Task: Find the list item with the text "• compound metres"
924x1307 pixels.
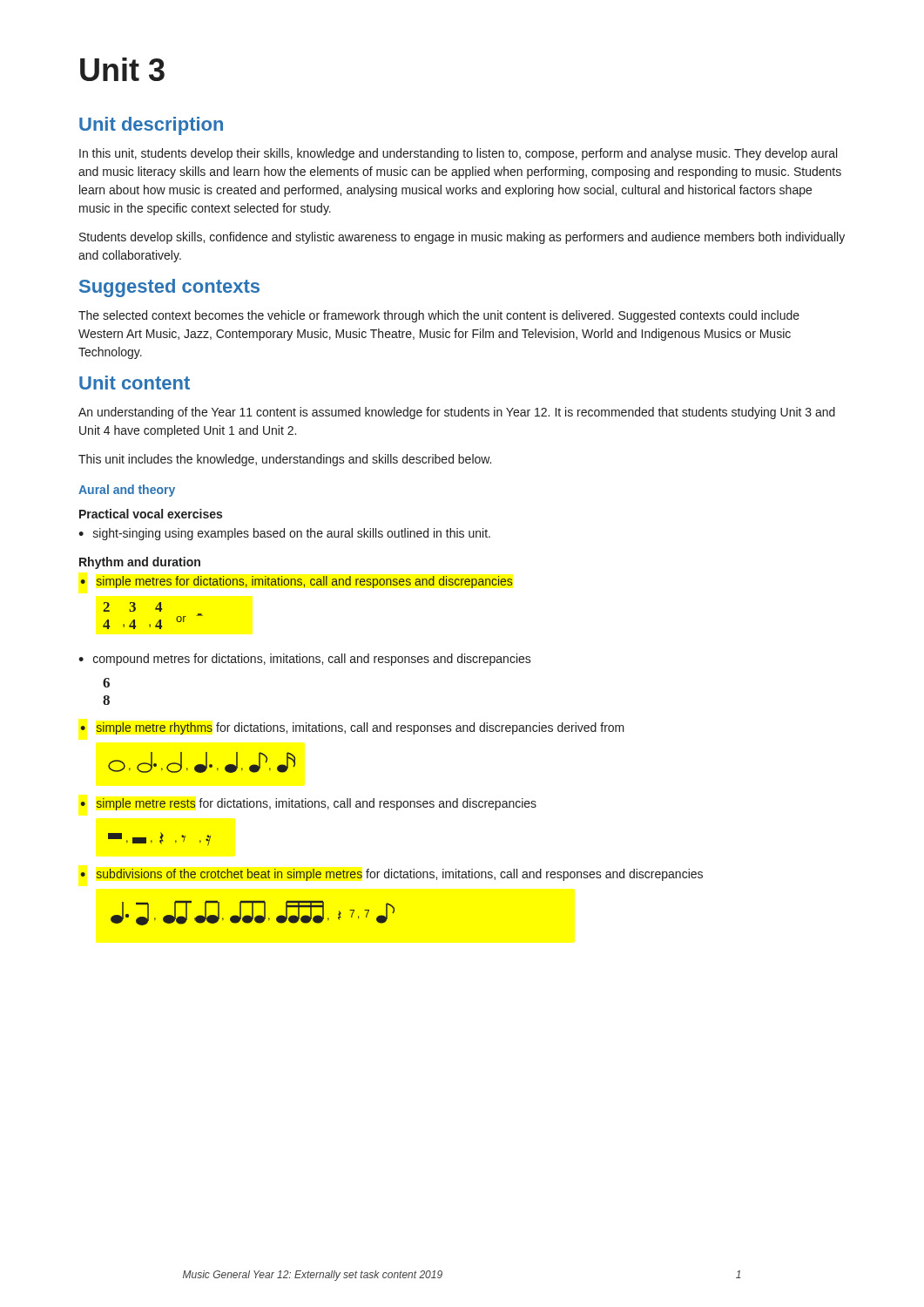Action: coord(305,660)
